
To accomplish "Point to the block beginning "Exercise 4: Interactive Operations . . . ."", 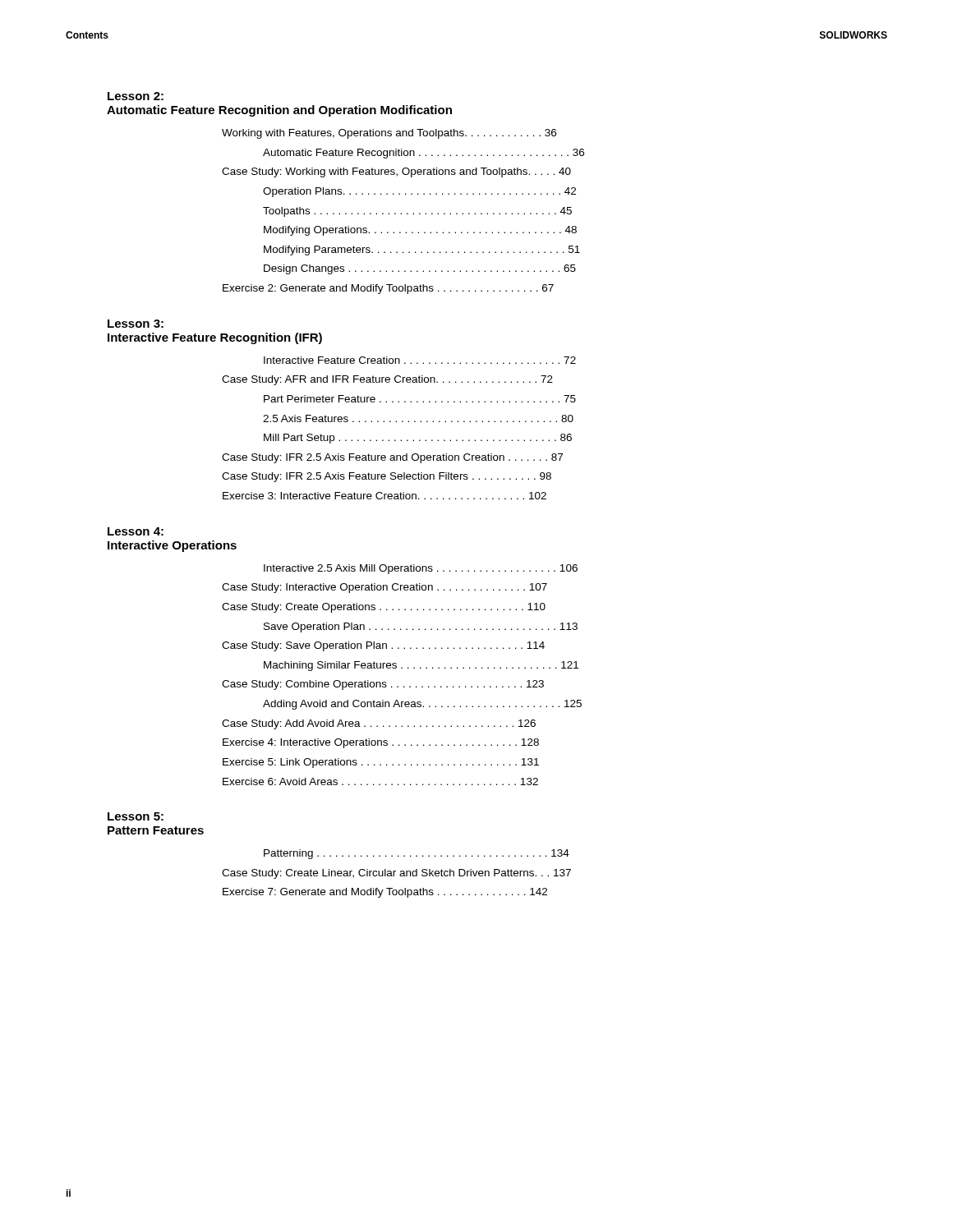I will pyautogui.click(x=381, y=742).
